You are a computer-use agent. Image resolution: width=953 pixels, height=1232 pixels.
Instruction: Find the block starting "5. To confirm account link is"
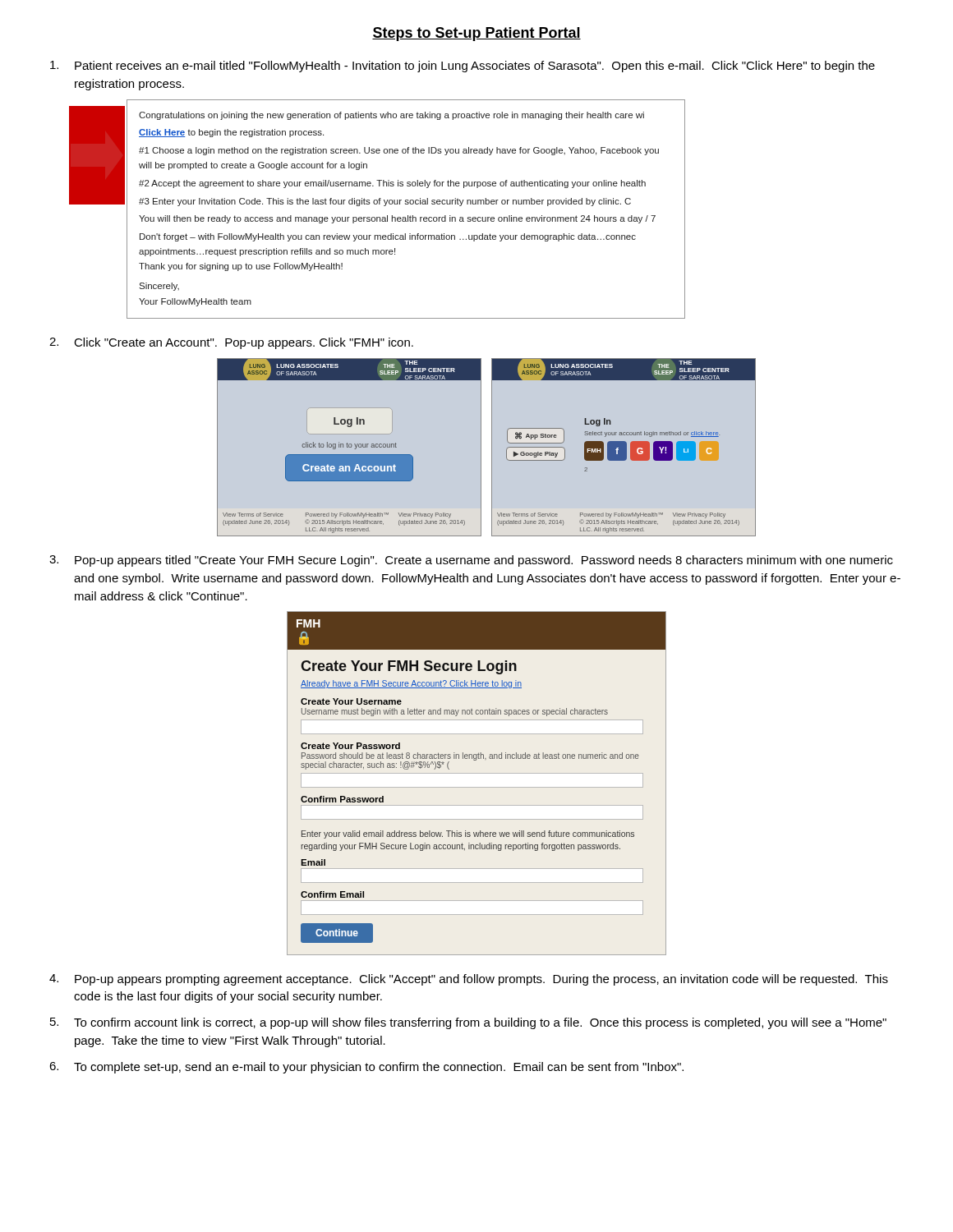click(x=476, y=1032)
